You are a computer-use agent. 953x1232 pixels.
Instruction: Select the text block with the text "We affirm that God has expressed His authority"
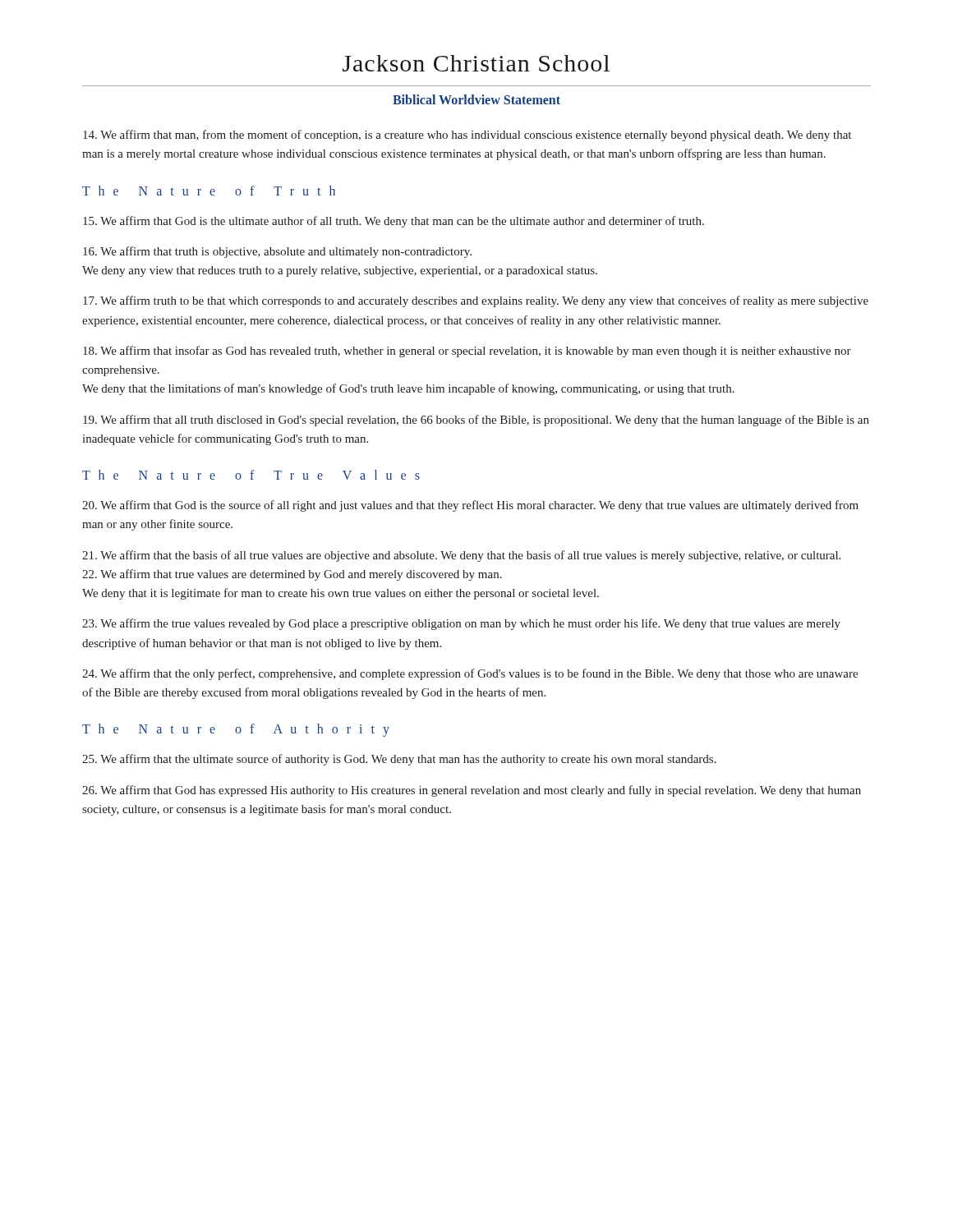click(472, 799)
